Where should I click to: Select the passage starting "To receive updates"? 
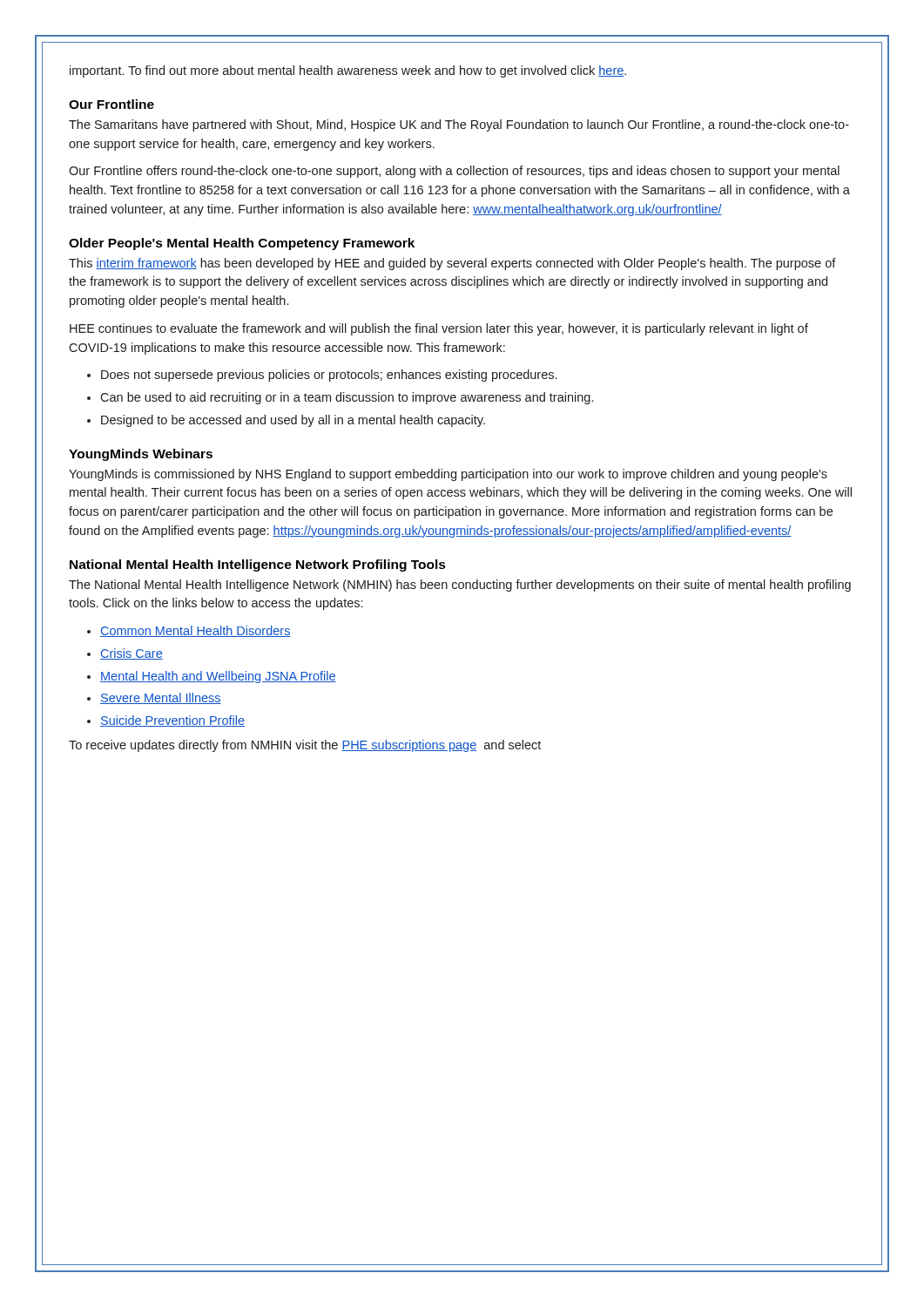[x=305, y=745]
